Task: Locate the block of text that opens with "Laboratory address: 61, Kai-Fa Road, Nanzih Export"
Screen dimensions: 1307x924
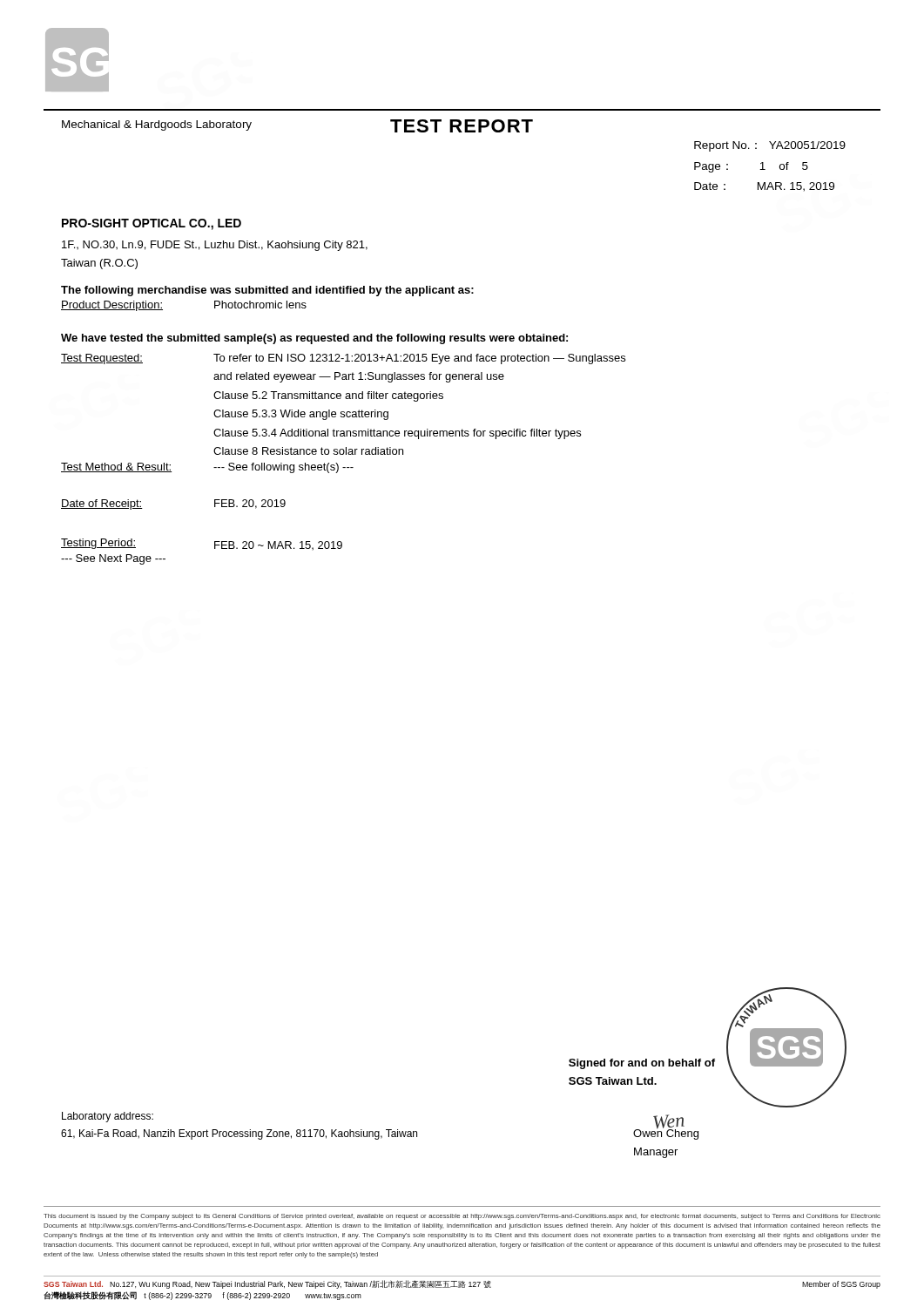Action: 240,1125
